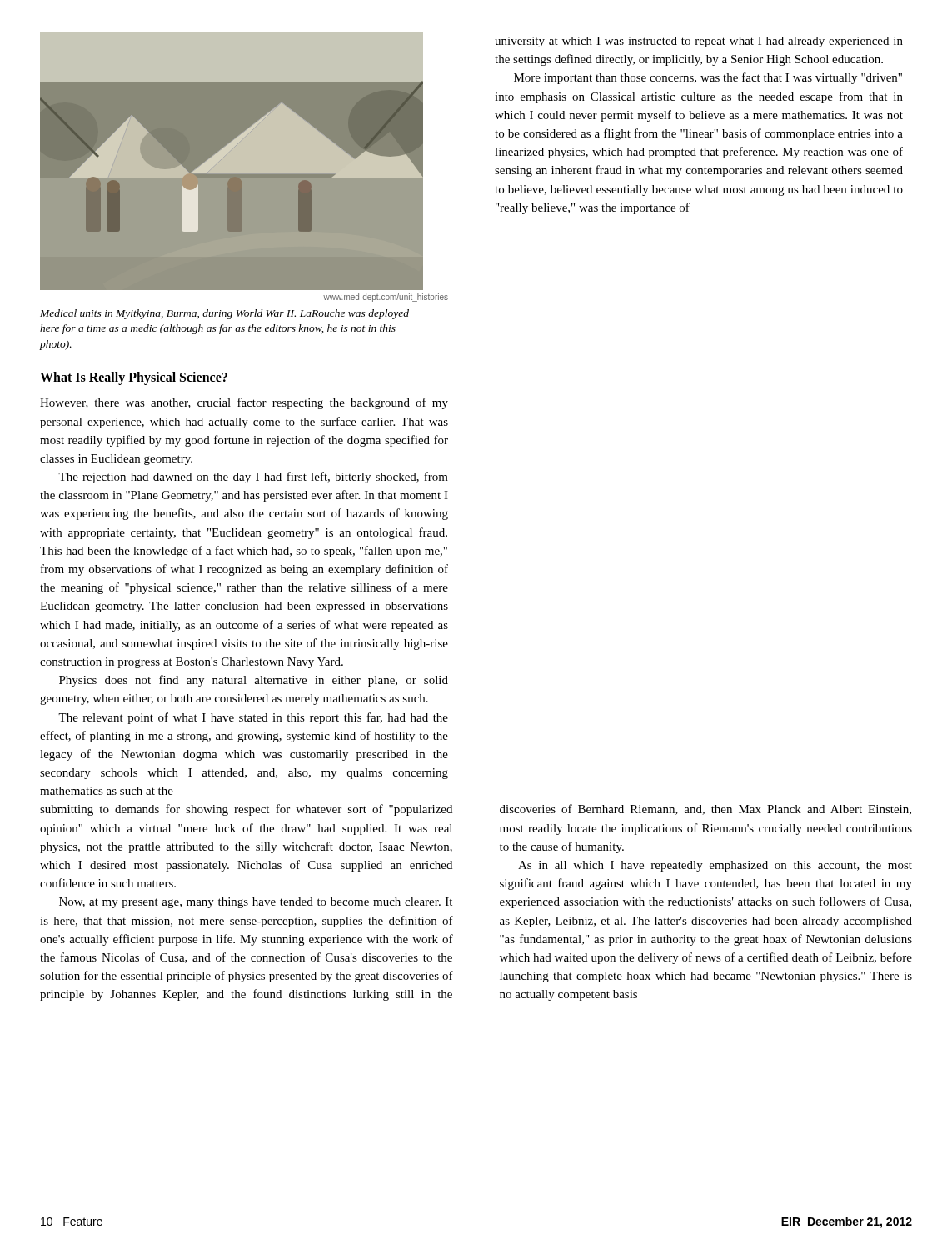Viewport: 952px width, 1250px height.
Task: Click the passage that begins "submitting to demands for showing"
Action: [x=246, y=810]
